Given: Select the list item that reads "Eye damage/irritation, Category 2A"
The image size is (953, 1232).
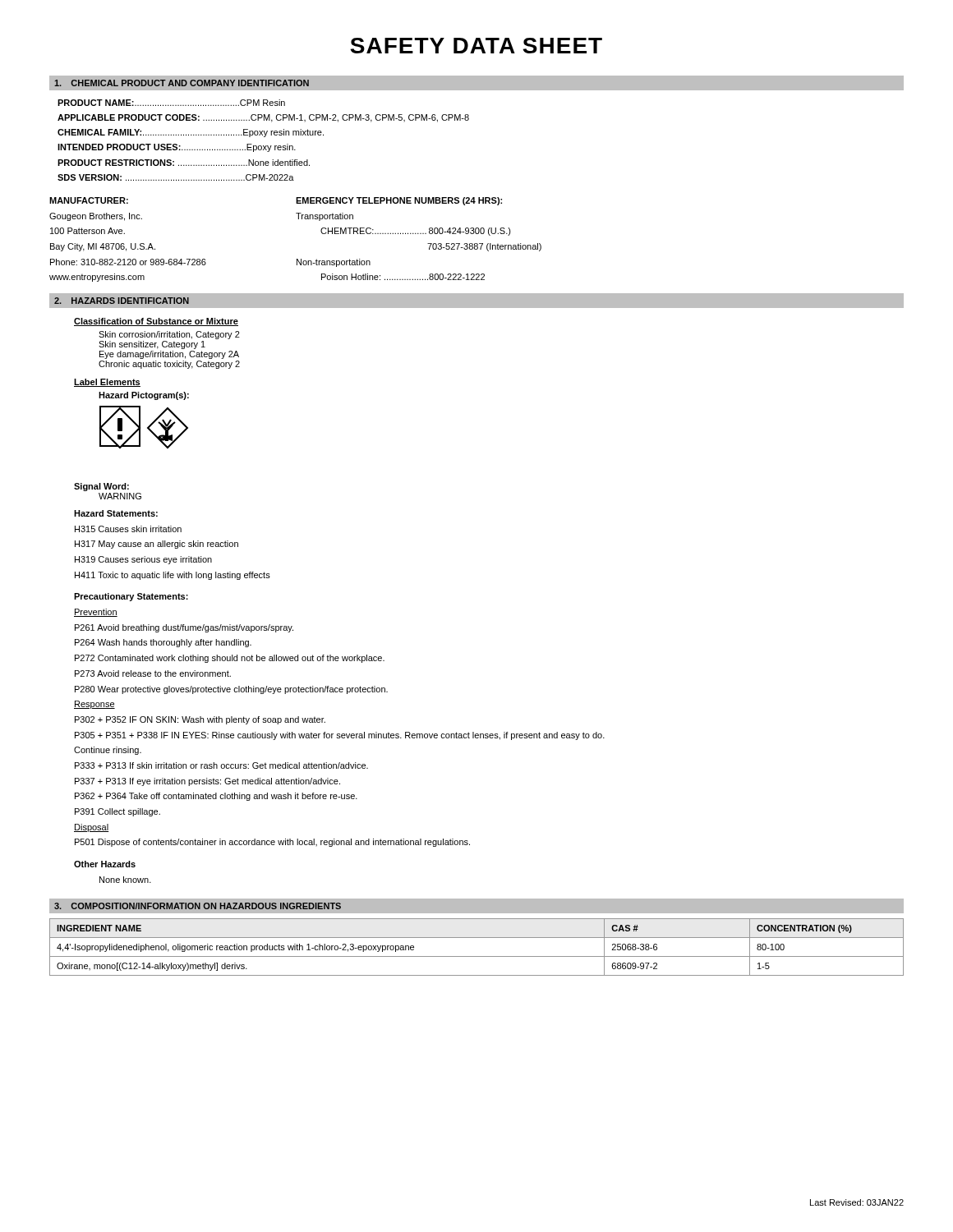Looking at the screenshot, I should (169, 354).
